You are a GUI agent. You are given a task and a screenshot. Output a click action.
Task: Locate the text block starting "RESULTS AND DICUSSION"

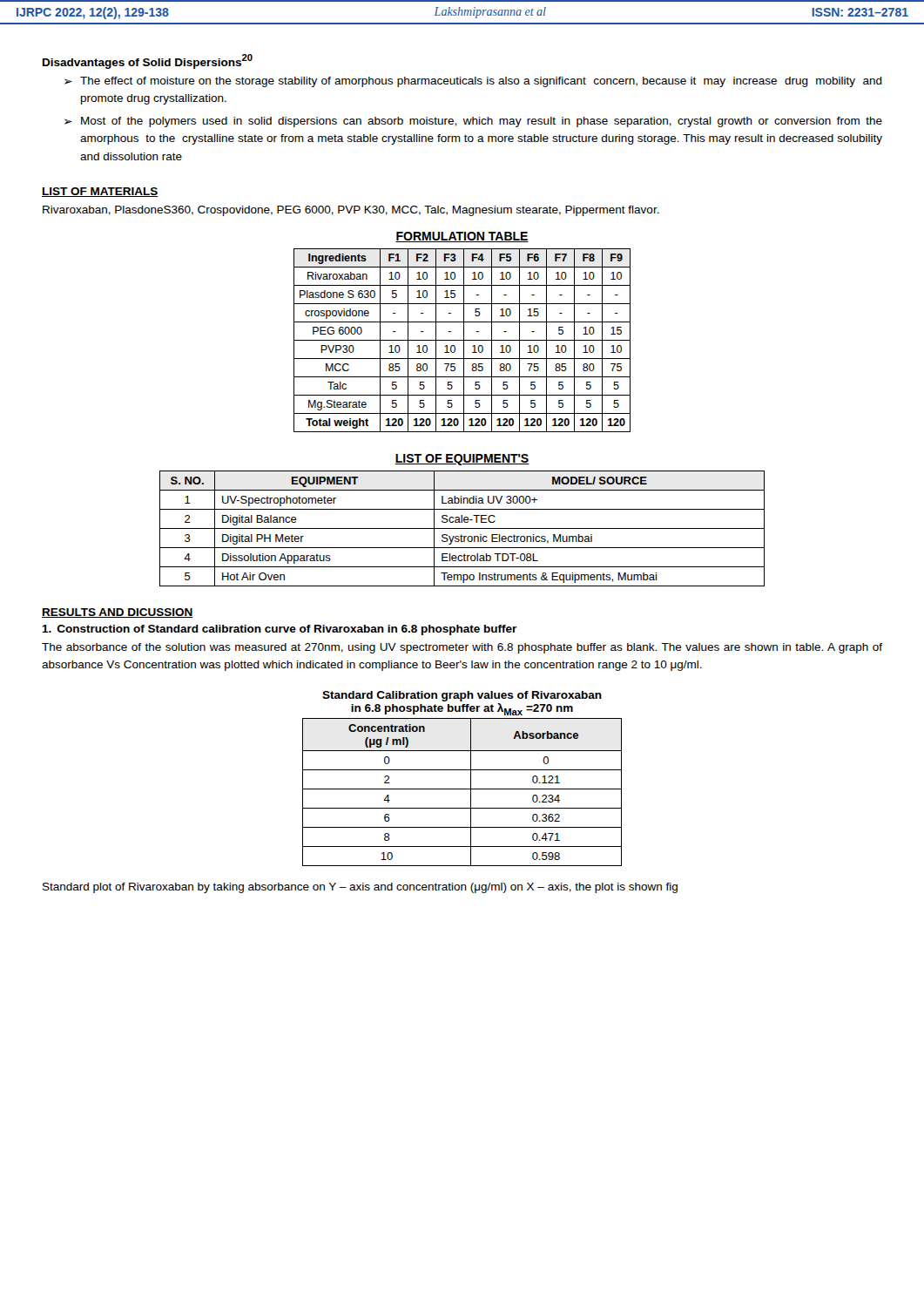coord(117,612)
